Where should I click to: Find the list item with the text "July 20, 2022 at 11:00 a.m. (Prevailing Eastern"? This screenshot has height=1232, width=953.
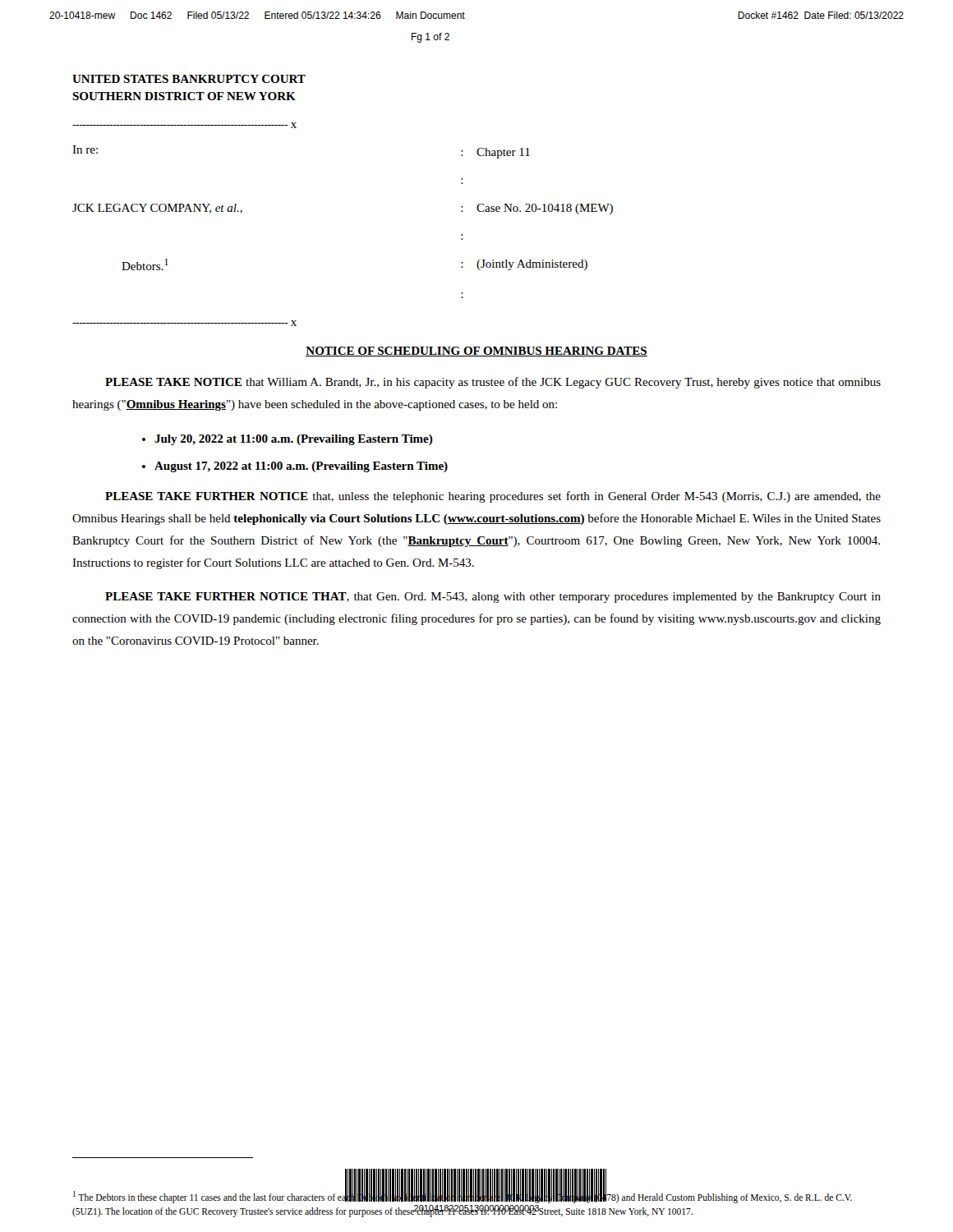click(294, 439)
